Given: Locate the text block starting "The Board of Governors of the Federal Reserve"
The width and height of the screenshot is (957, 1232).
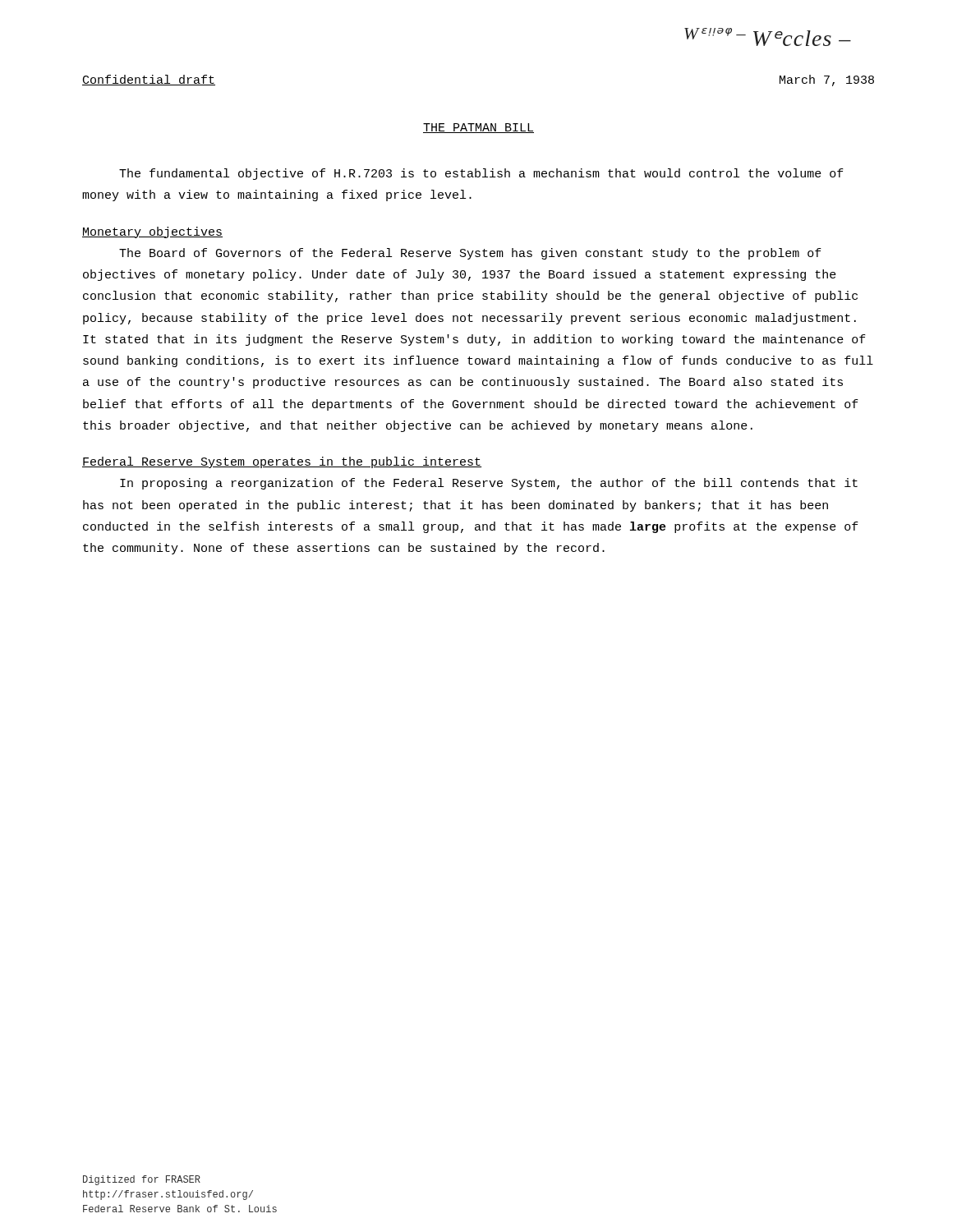Looking at the screenshot, I should coord(478,341).
